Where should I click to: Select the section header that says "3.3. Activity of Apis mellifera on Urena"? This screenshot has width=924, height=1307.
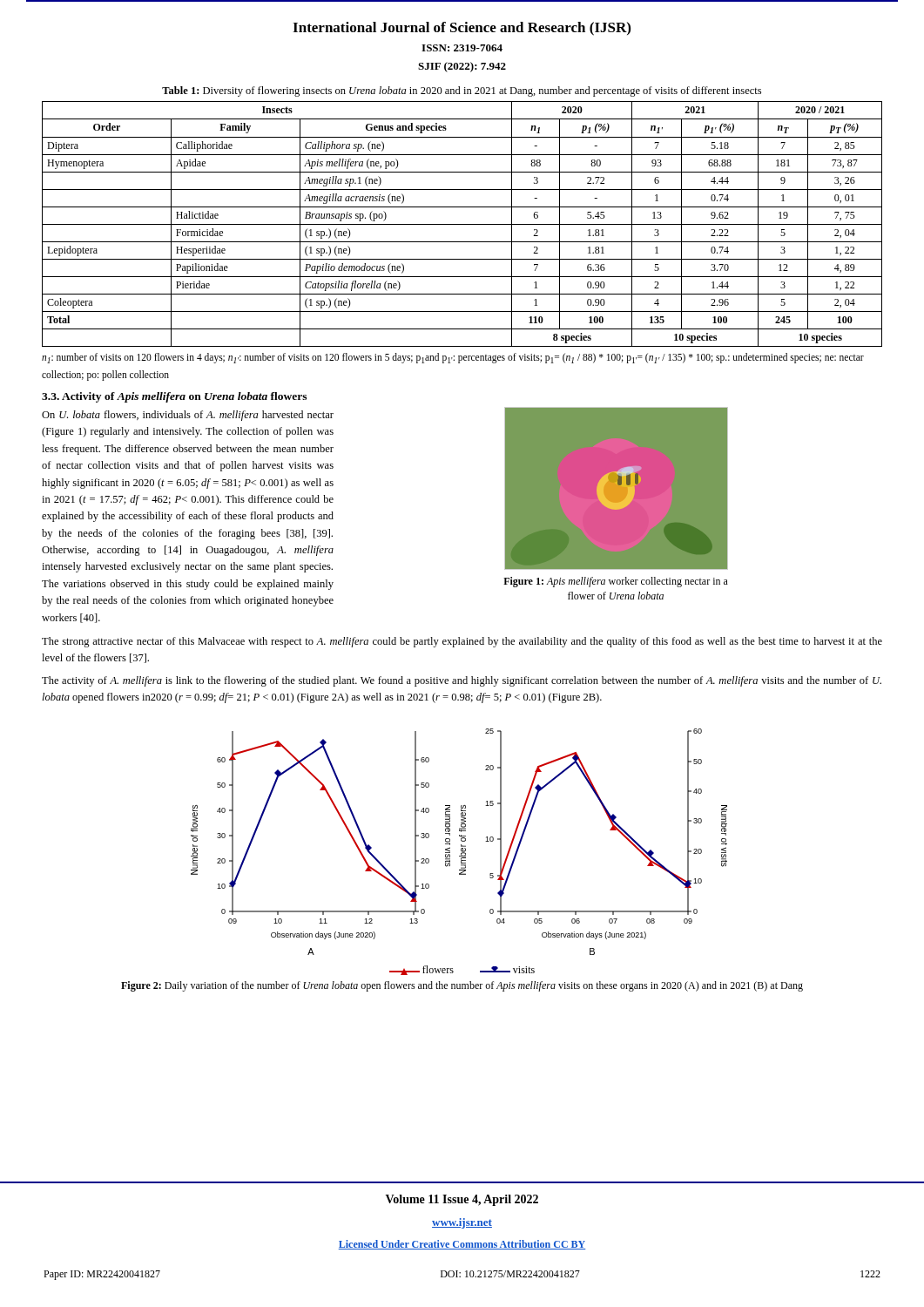tap(174, 396)
